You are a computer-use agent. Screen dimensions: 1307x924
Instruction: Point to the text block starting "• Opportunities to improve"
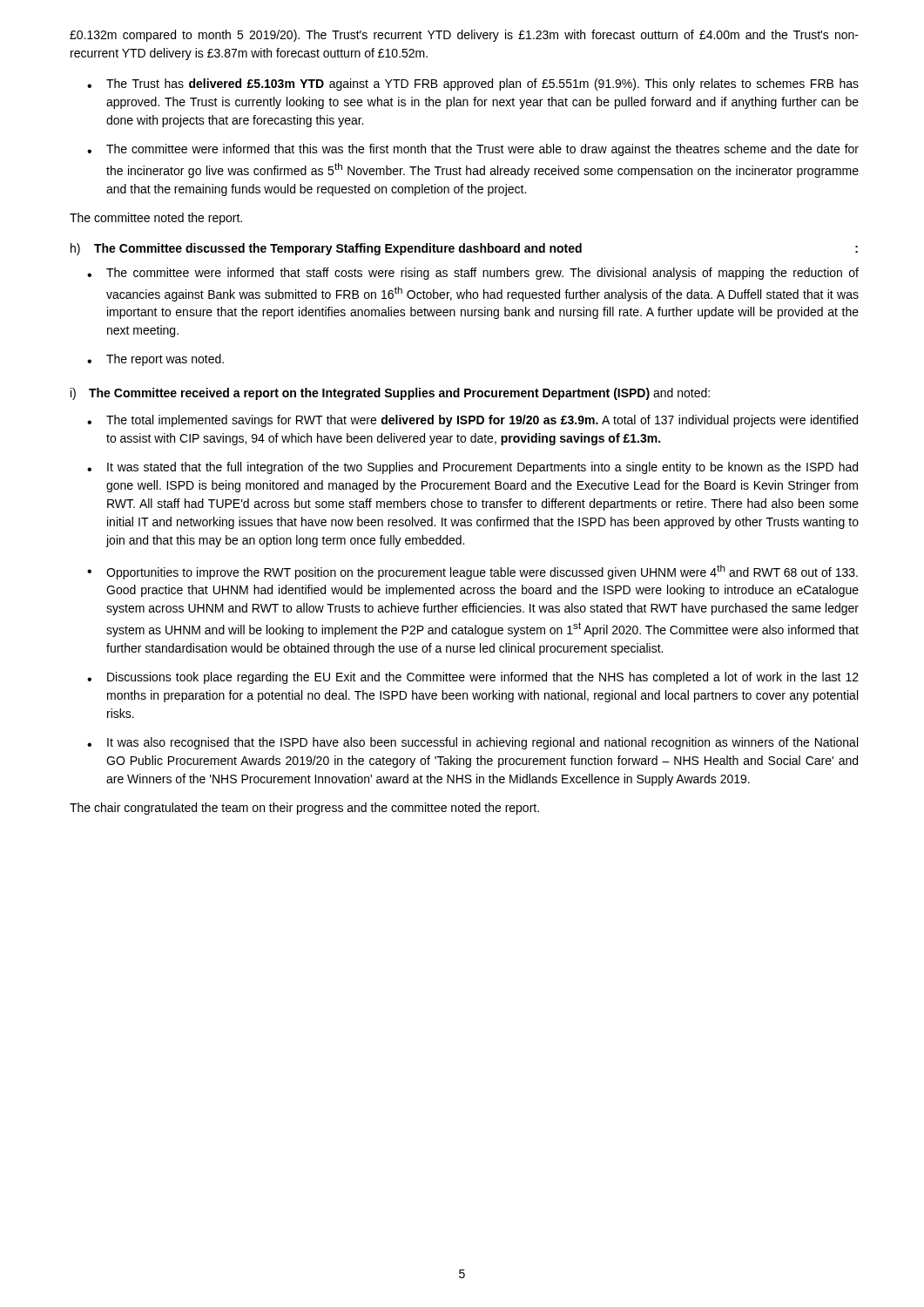pyautogui.click(x=473, y=609)
